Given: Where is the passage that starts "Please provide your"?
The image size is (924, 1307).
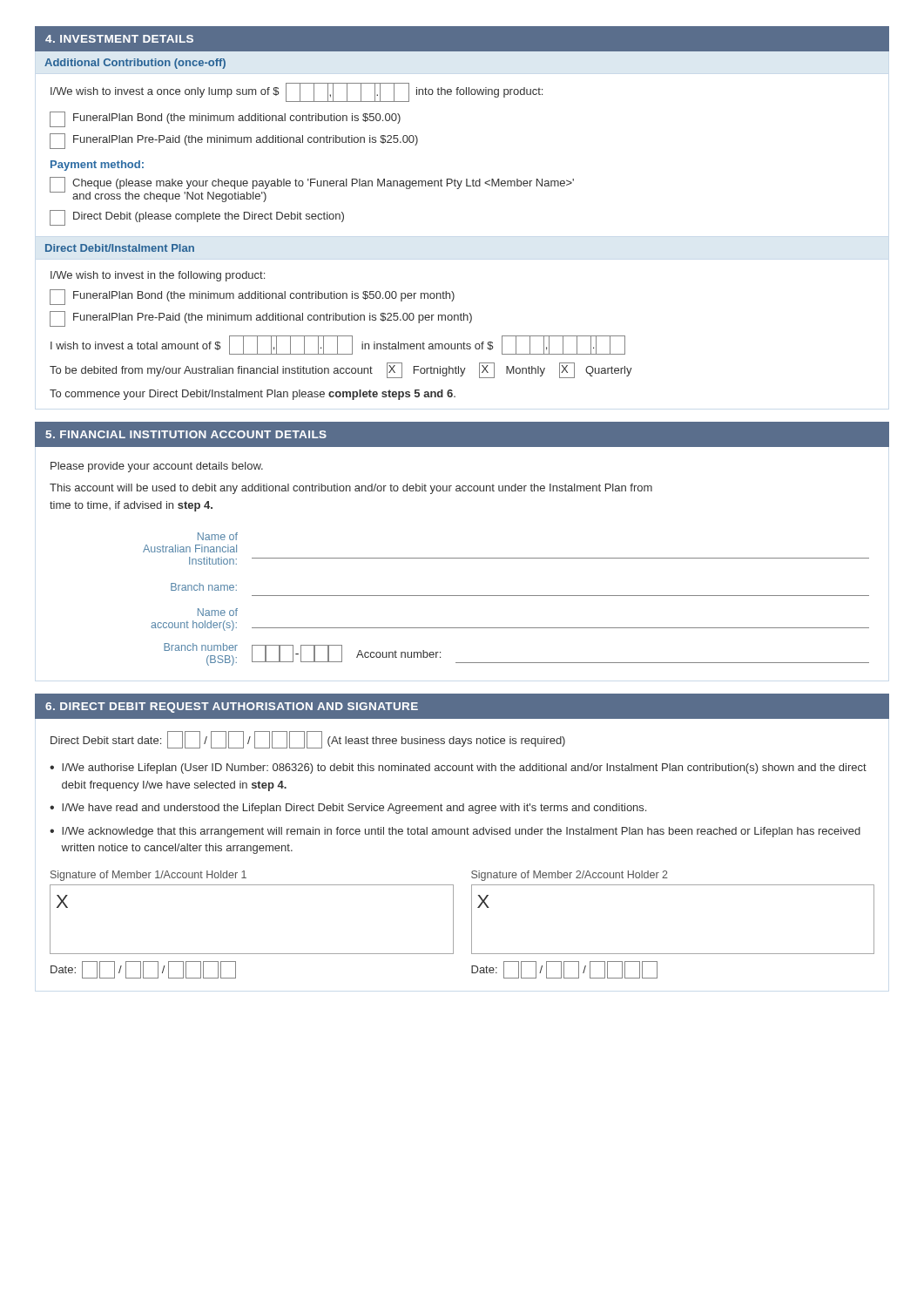Looking at the screenshot, I should pos(157,466).
